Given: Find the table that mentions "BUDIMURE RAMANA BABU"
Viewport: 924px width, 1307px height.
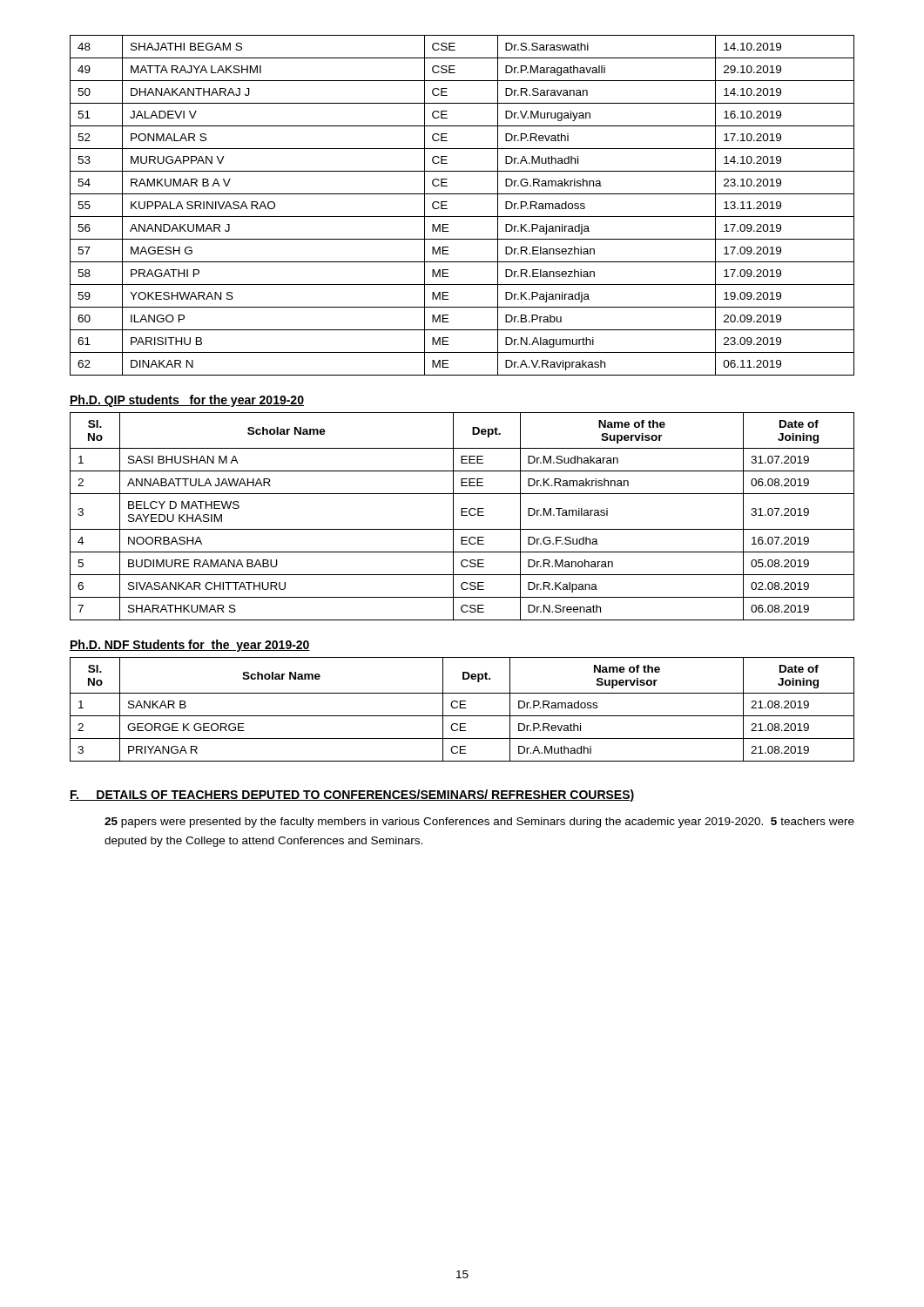Looking at the screenshot, I should 462,516.
